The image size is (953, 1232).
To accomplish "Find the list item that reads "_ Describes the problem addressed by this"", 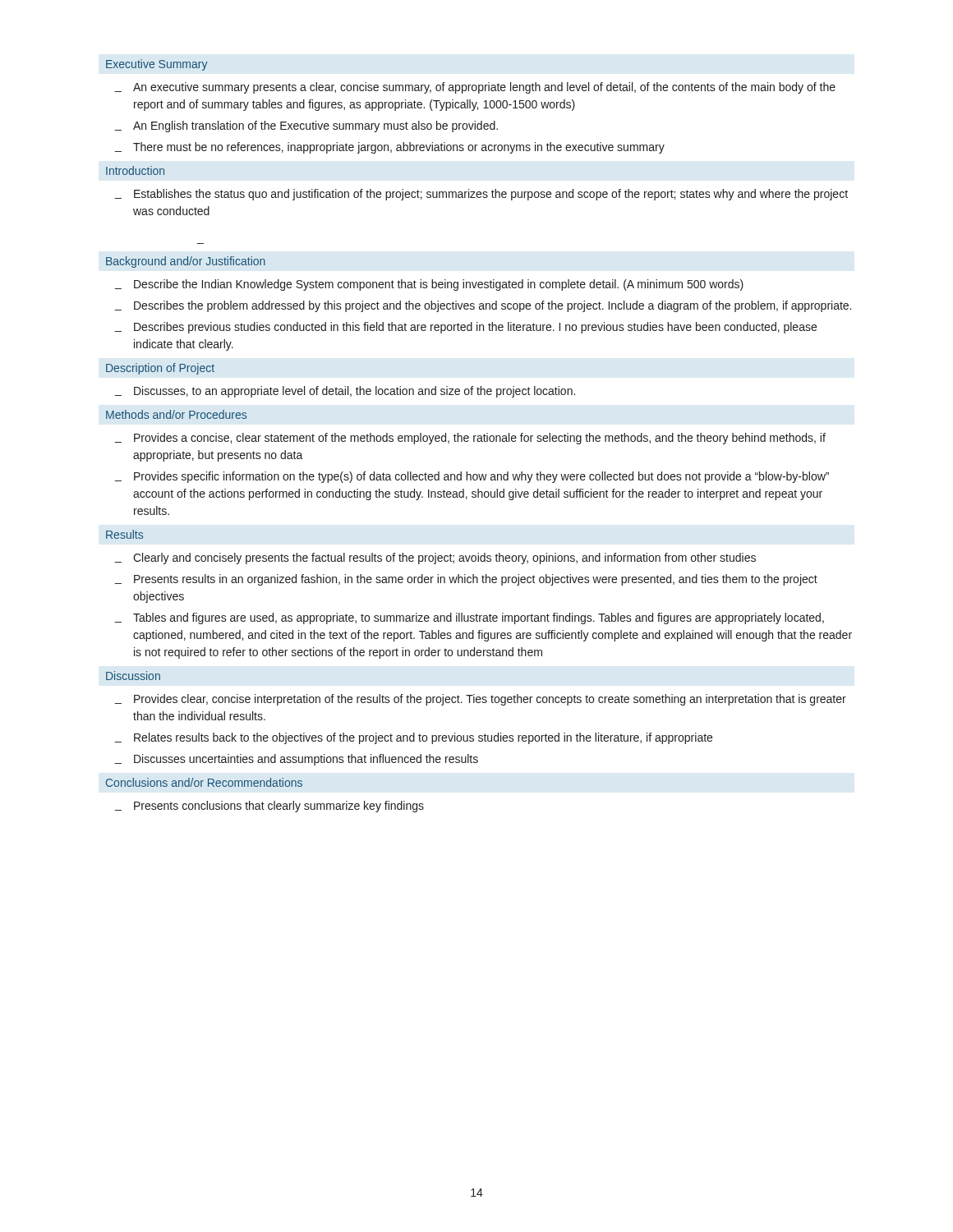I will point(485,306).
